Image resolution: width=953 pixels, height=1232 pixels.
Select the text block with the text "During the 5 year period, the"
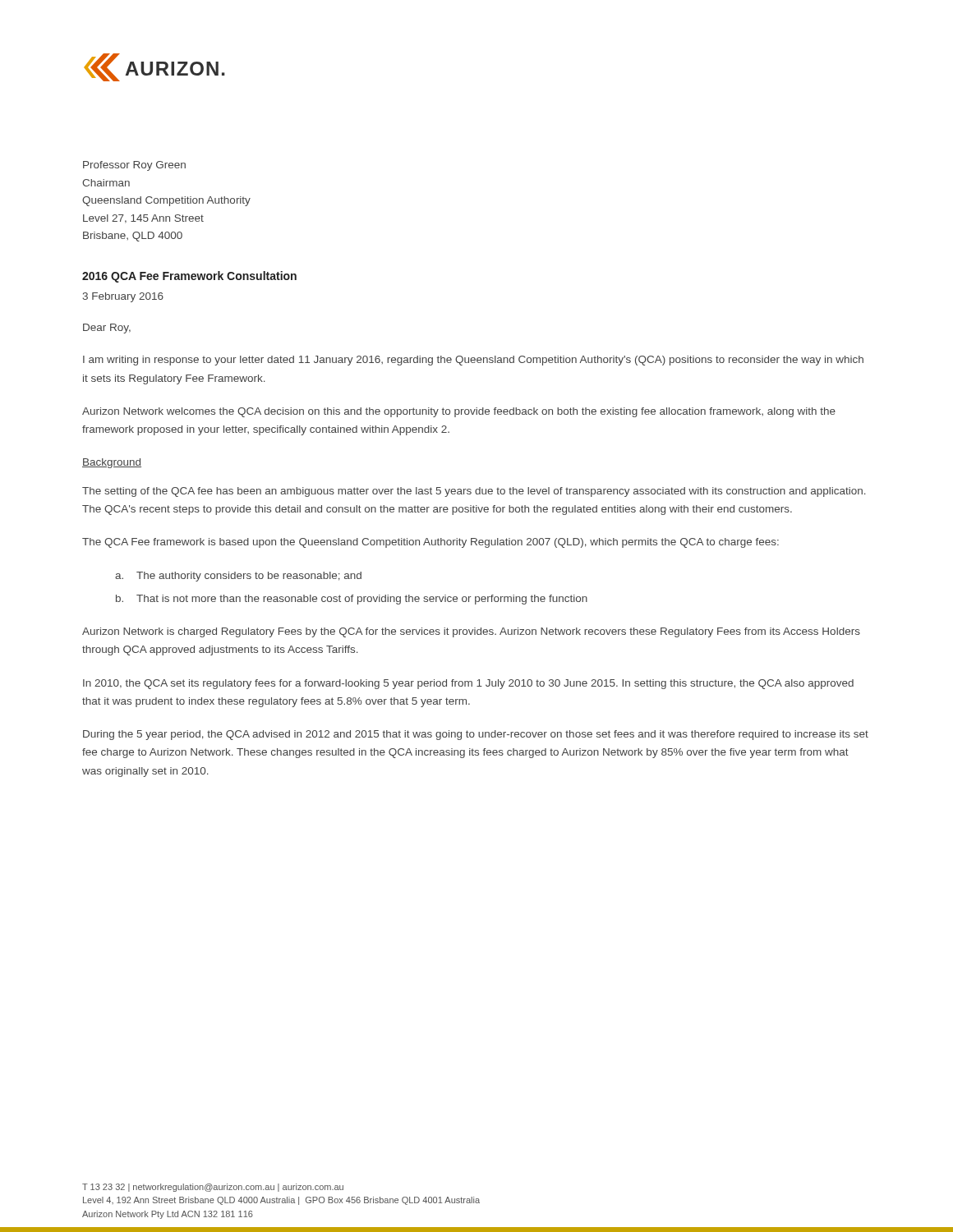tap(475, 752)
